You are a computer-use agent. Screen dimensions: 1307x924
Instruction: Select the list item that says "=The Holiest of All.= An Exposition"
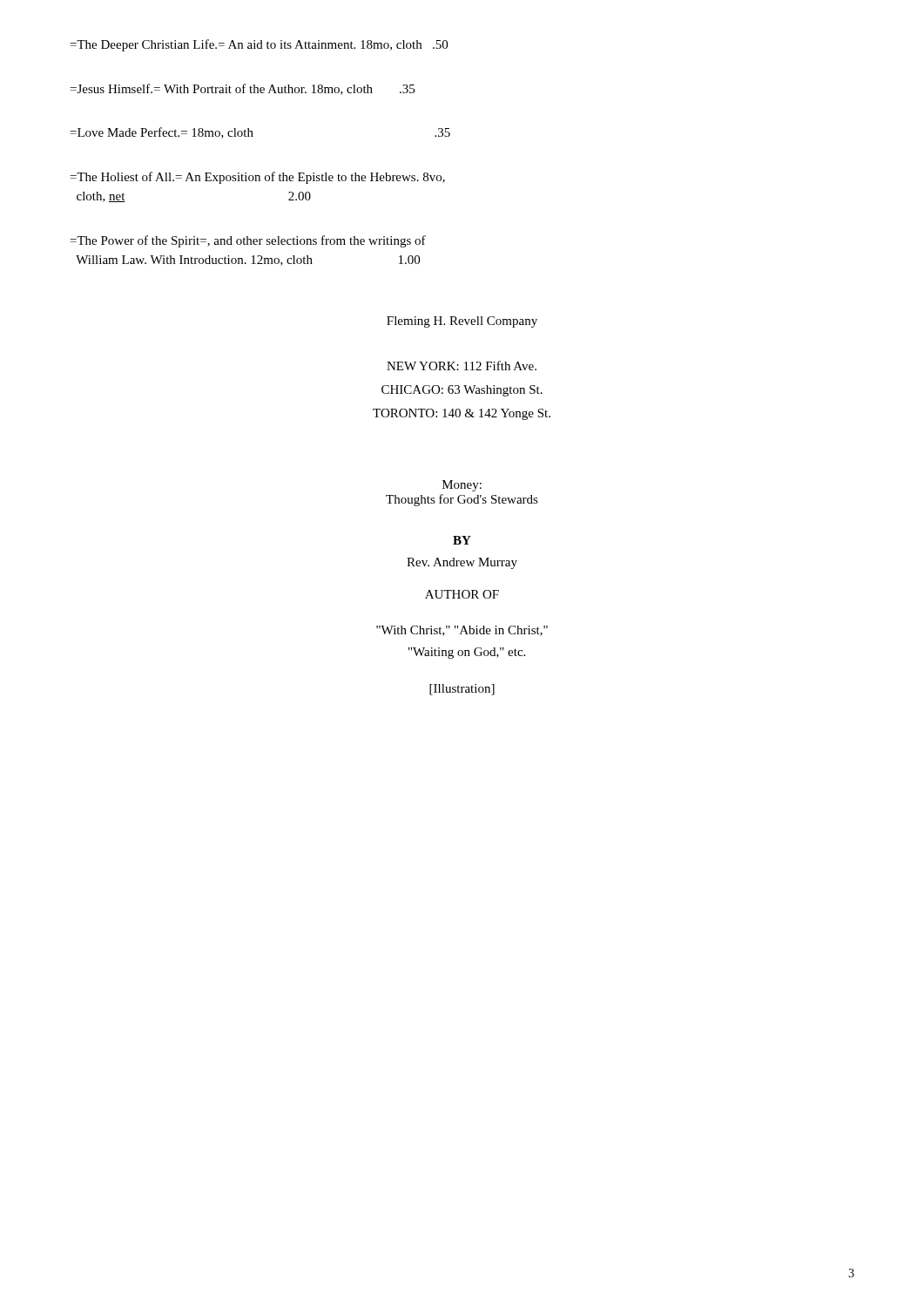[x=258, y=186]
